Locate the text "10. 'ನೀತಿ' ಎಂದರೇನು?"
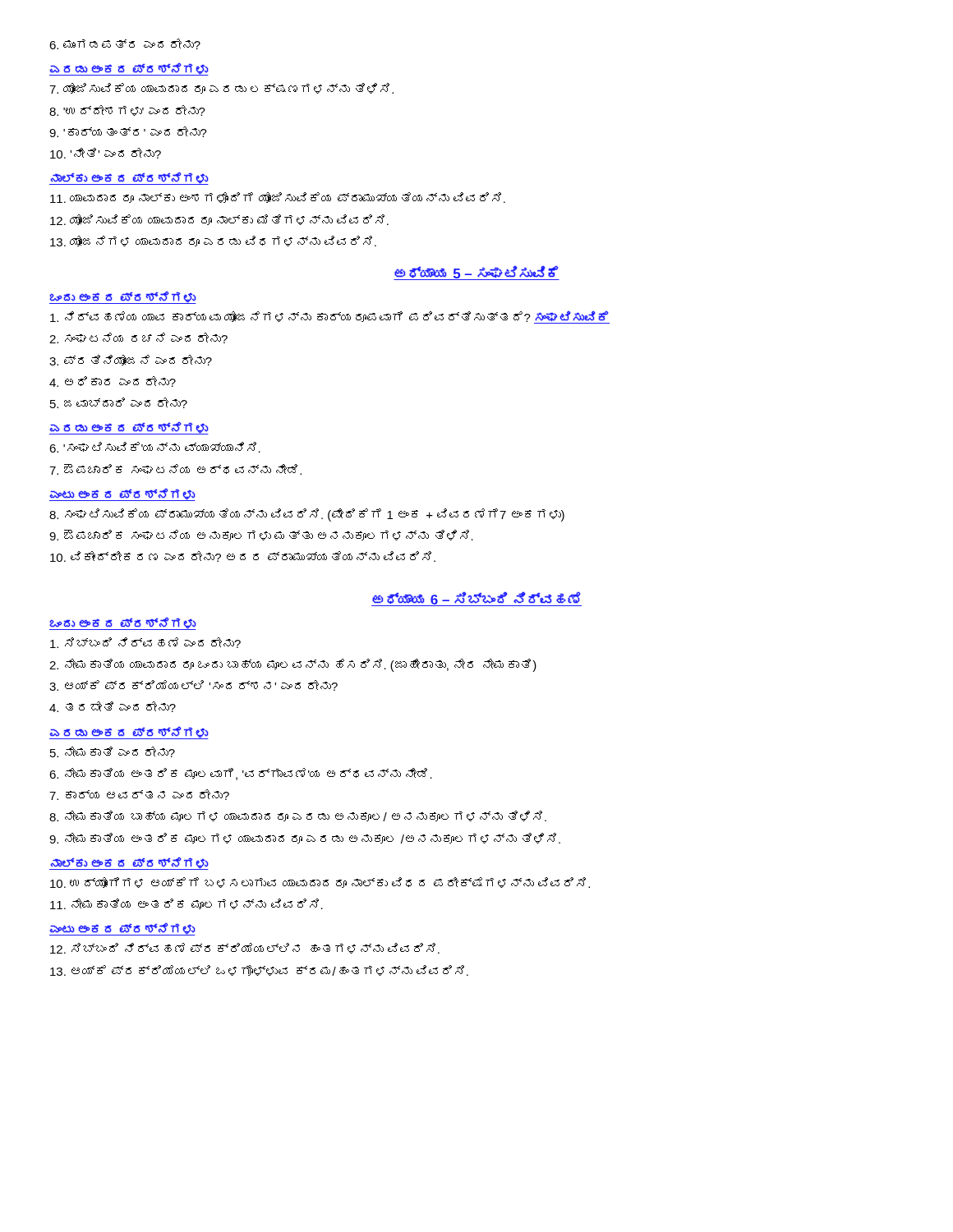Image resolution: width=953 pixels, height=1232 pixels. (105, 154)
